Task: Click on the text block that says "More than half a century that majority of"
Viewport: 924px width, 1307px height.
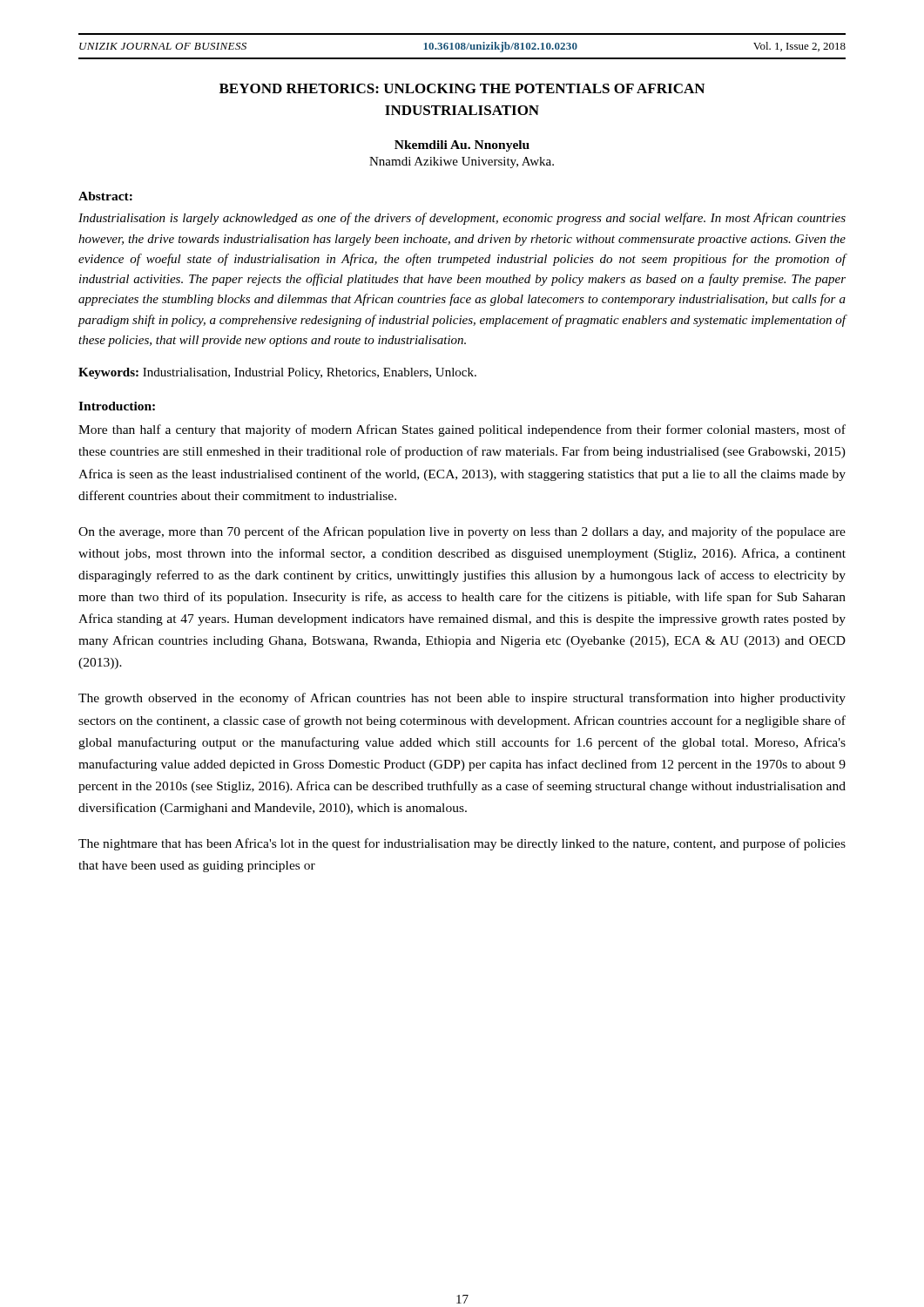Action: (x=462, y=462)
